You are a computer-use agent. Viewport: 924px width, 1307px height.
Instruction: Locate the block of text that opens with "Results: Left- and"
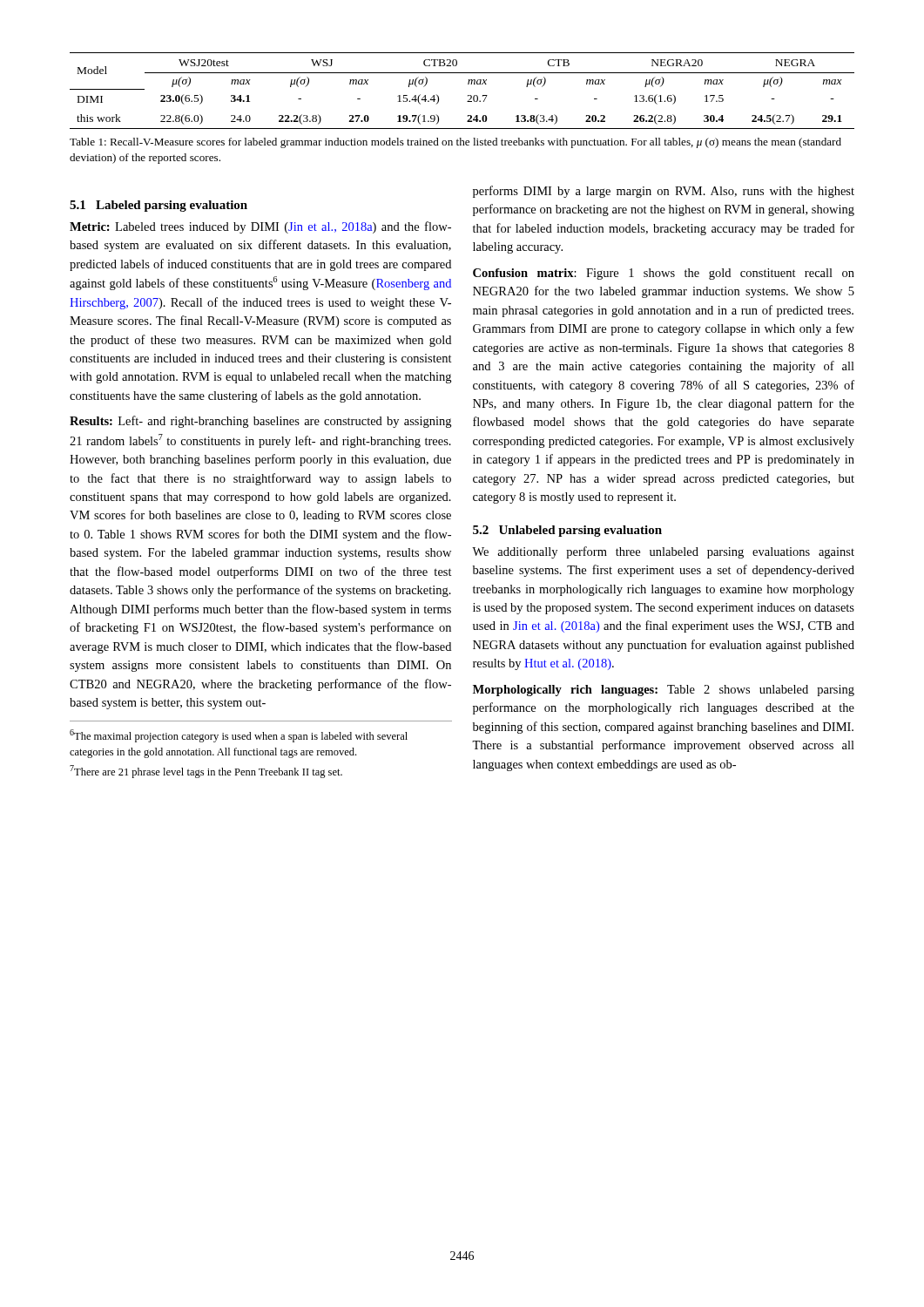261,562
